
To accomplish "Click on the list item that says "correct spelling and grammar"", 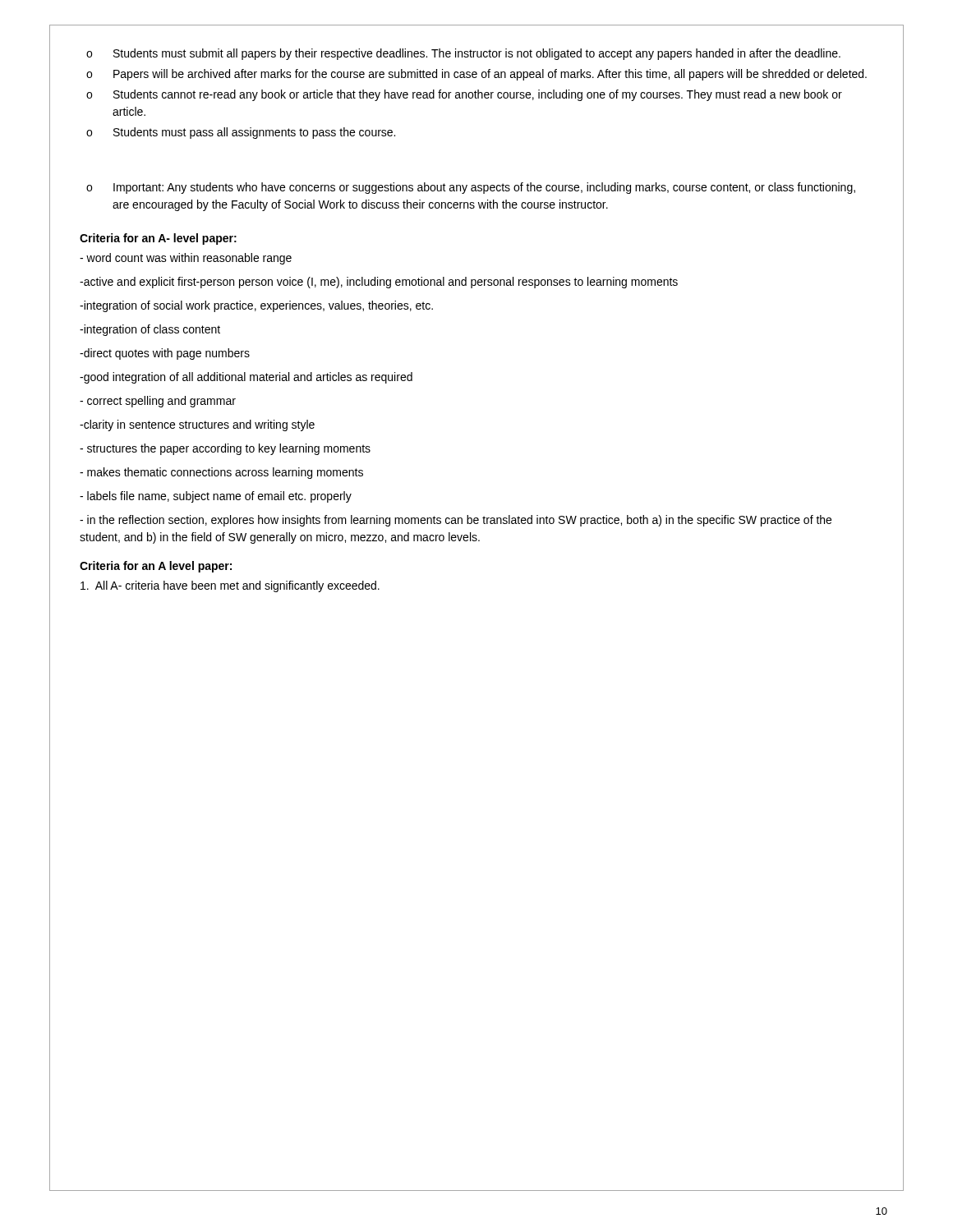I will pos(158,401).
